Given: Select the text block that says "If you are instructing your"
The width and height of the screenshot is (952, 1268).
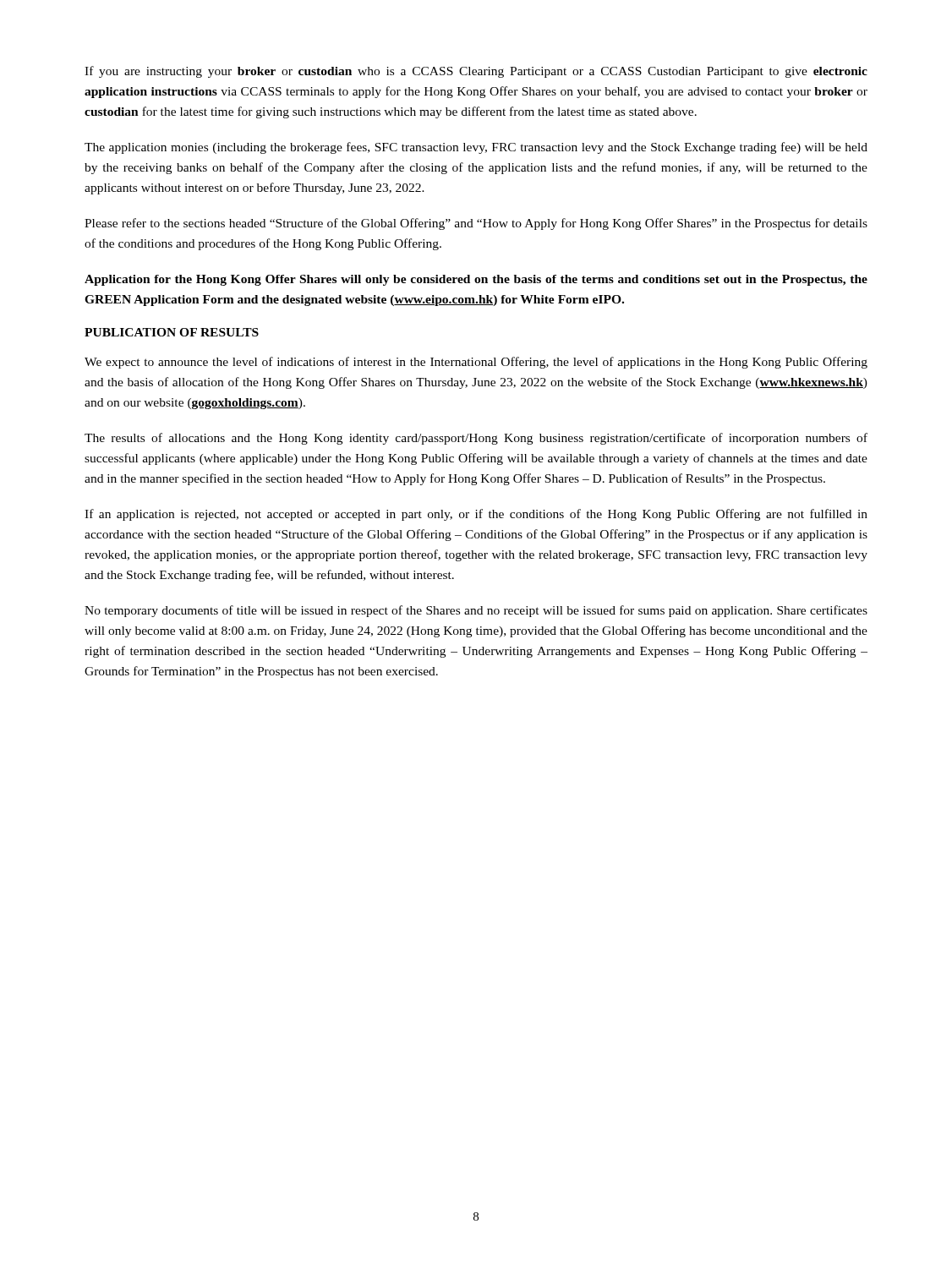Looking at the screenshot, I should [x=476, y=91].
